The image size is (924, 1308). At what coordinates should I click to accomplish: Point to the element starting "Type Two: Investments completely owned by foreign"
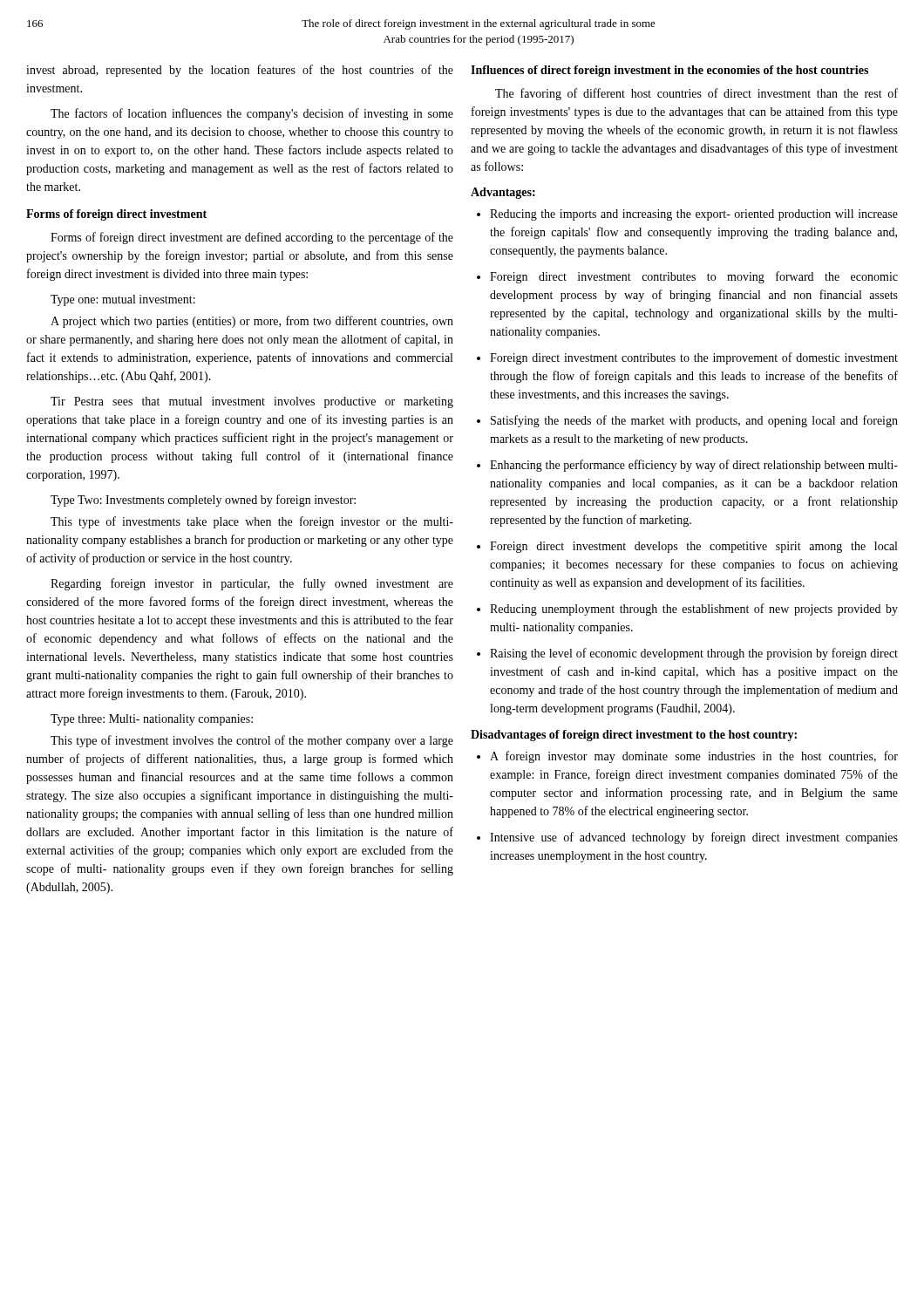[x=240, y=500]
